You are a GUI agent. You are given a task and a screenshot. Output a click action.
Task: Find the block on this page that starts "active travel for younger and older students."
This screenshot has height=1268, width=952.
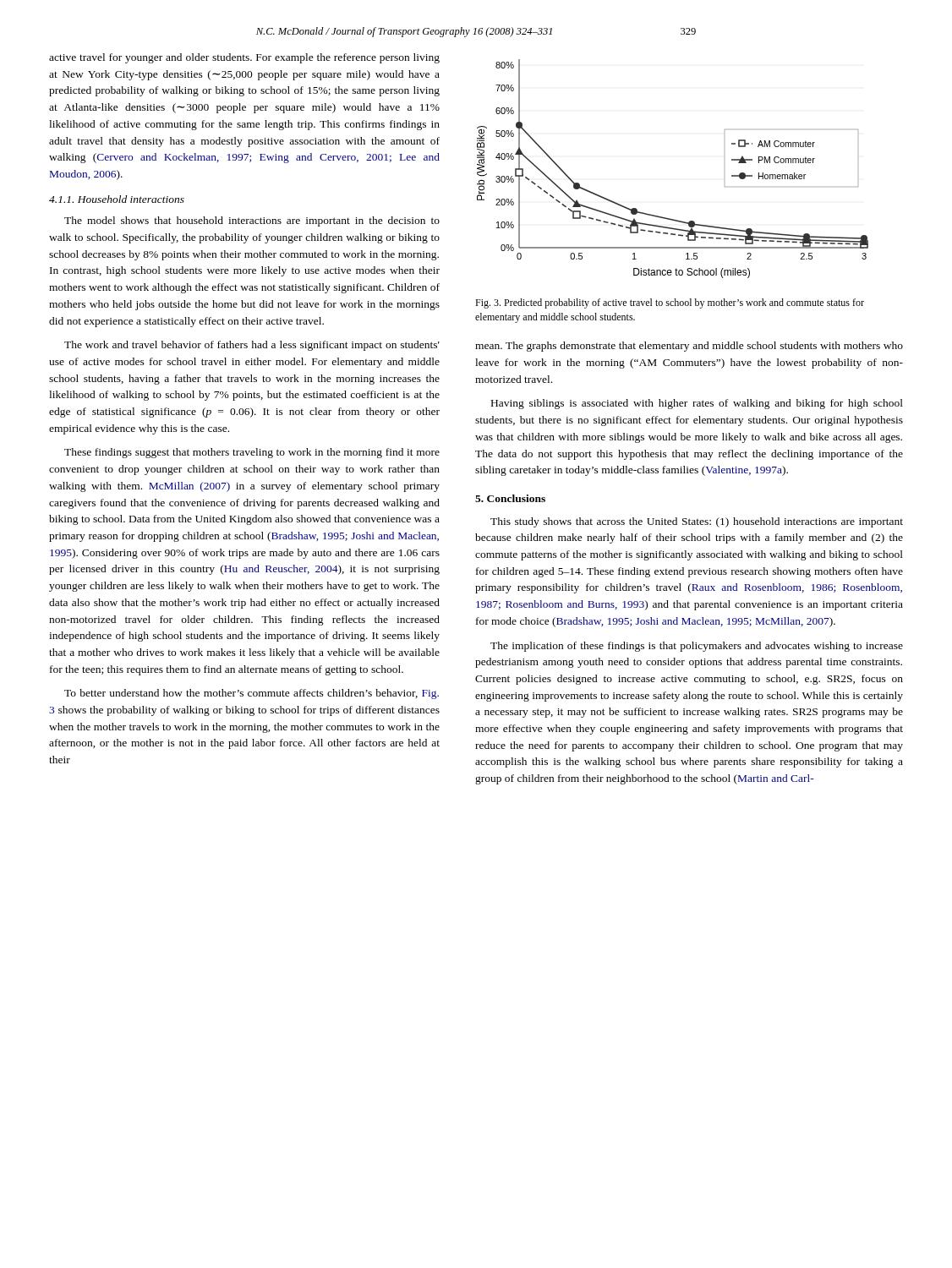pyautogui.click(x=244, y=115)
